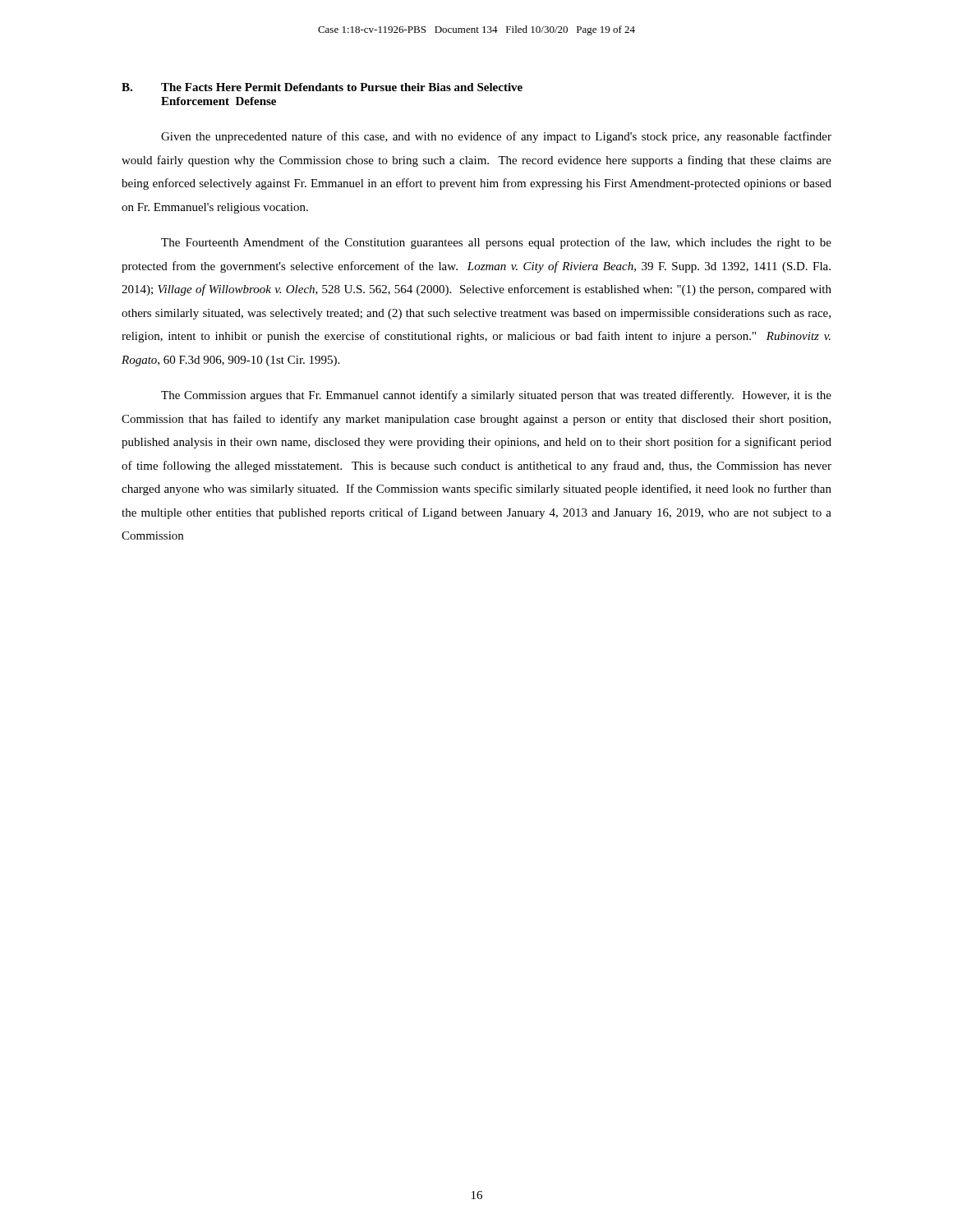The height and width of the screenshot is (1232, 953).
Task: Navigate to the region starting "B. The Facts Here Permit Defendants"
Action: (x=322, y=94)
